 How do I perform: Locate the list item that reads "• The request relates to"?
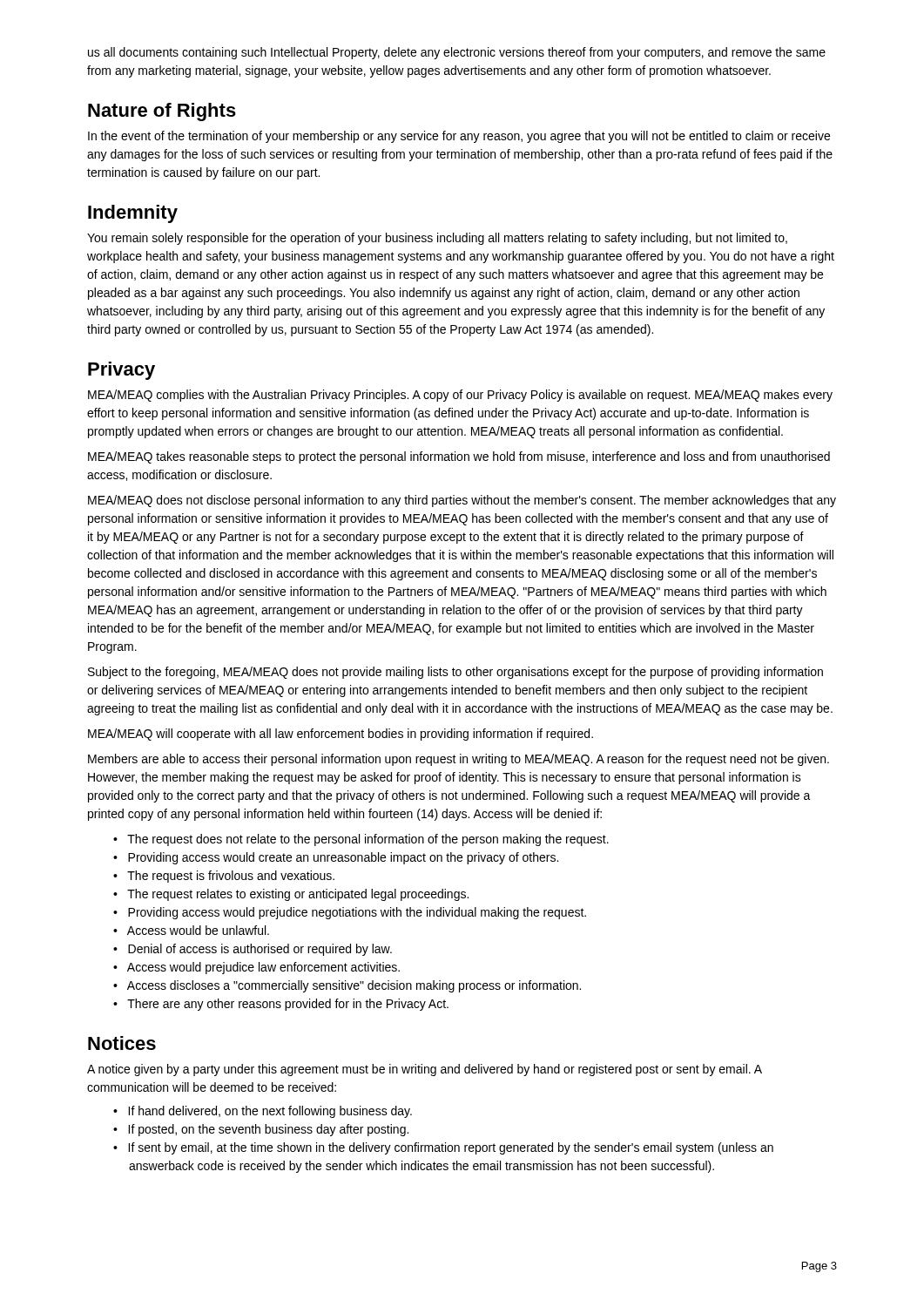[x=291, y=894]
